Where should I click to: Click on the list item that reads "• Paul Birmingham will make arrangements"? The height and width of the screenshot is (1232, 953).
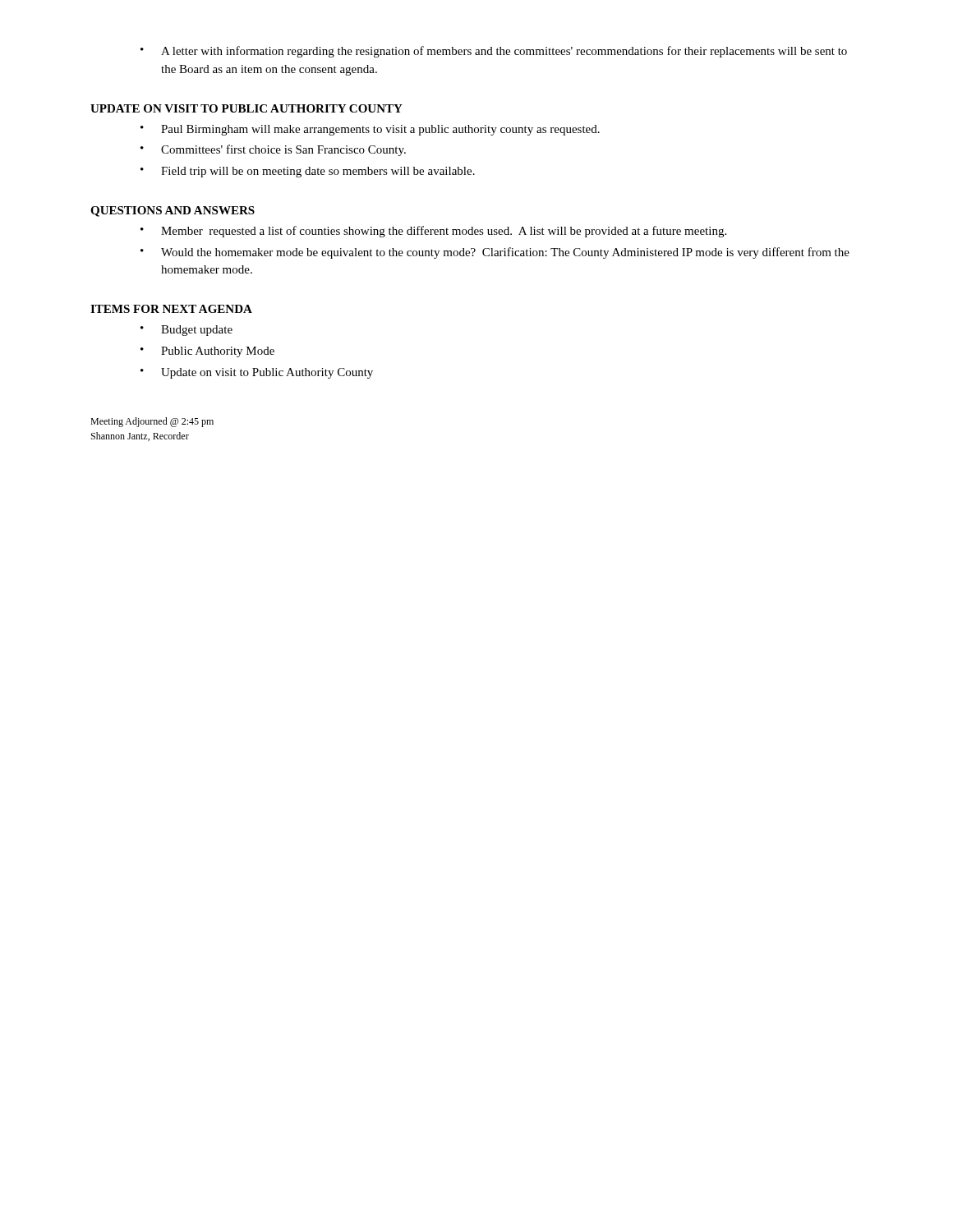point(501,129)
